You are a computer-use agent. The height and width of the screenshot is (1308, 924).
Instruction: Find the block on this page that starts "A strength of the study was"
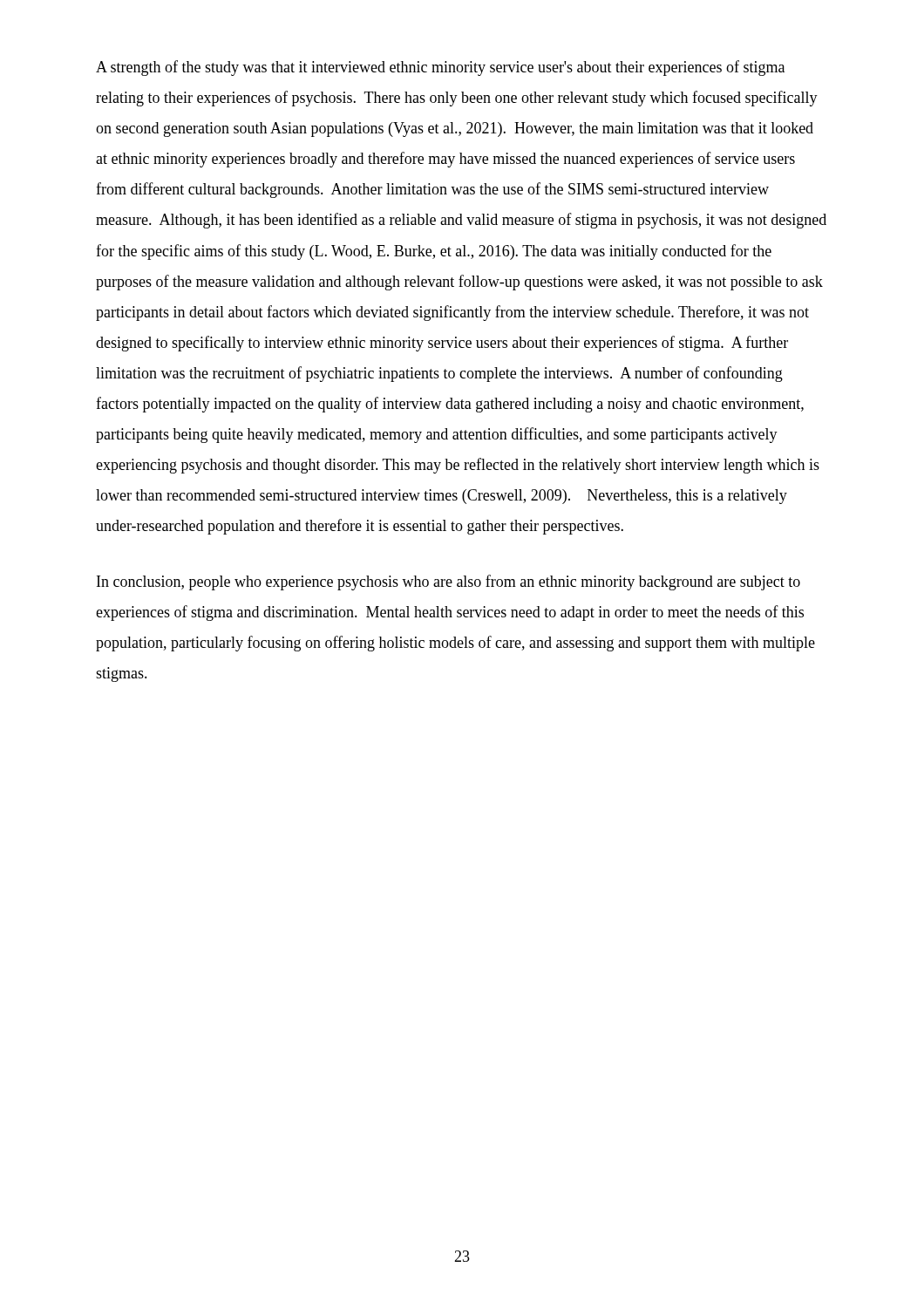point(461,297)
